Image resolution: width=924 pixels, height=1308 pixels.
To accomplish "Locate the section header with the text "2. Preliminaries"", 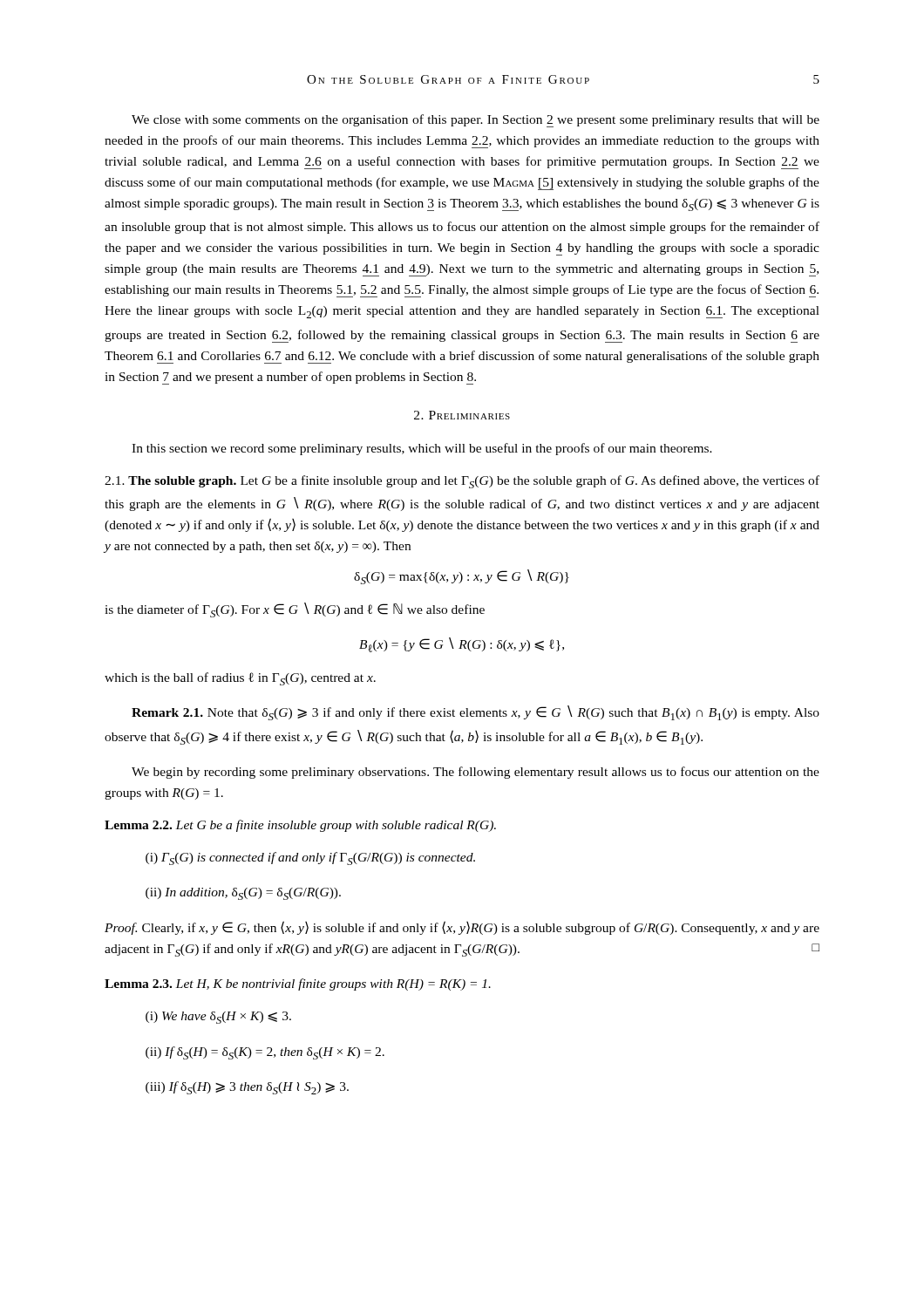I will pyautogui.click(x=462, y=414).
